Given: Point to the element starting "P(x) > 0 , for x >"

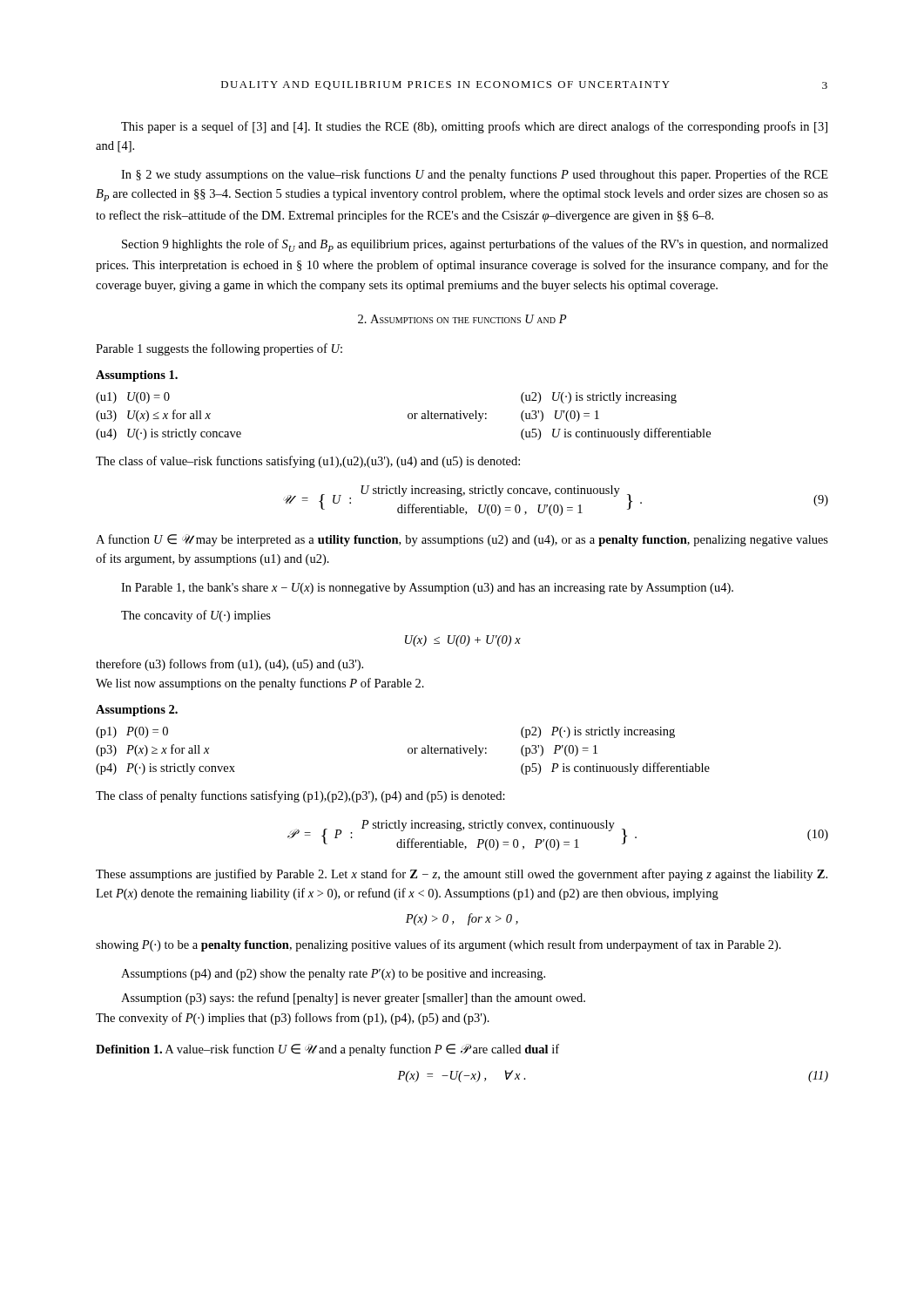Looking at the screenshot, I should (x=462, y=919).
